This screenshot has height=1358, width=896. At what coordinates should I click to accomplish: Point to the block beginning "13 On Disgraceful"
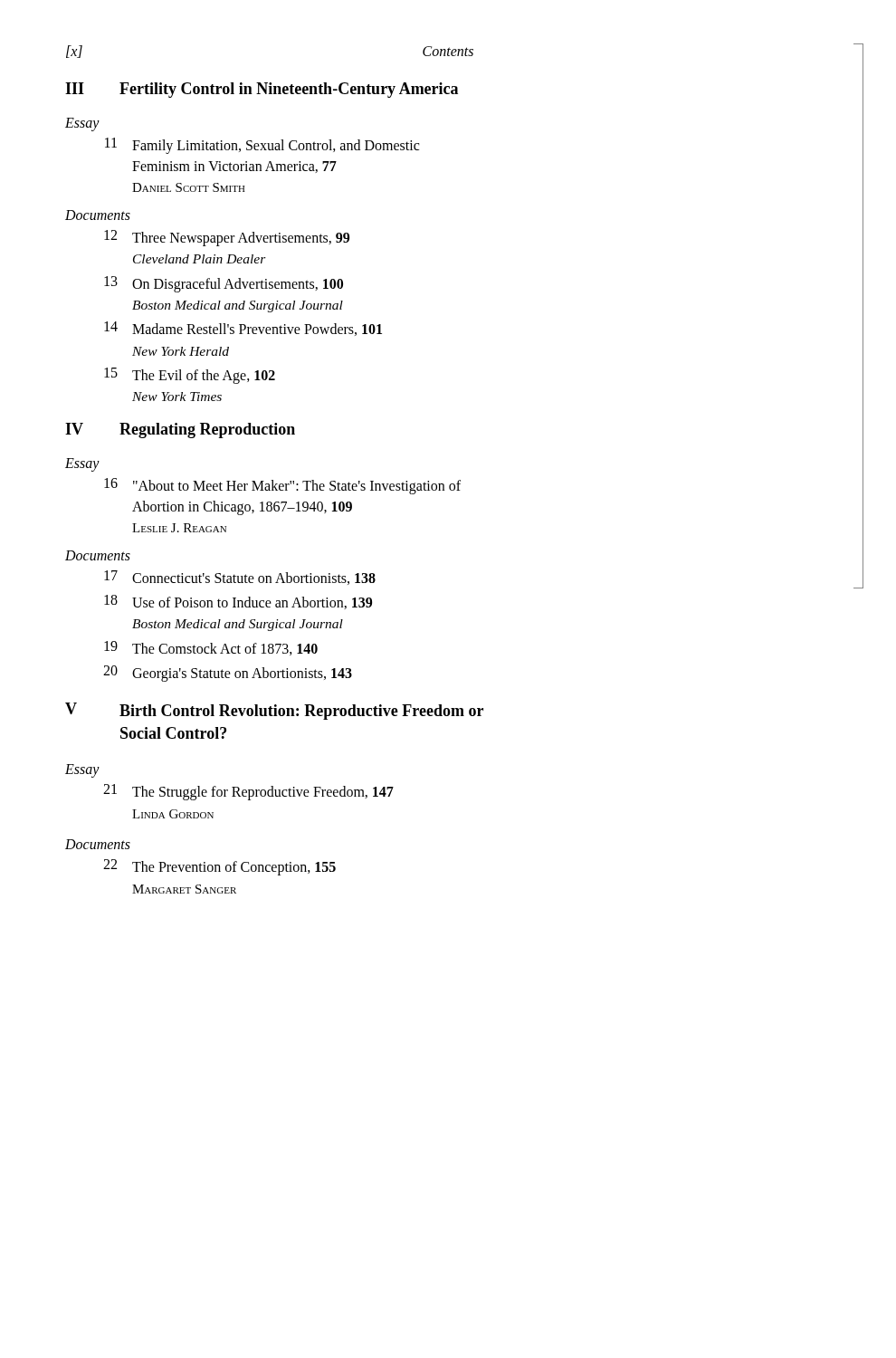click(x=204, y=294)
